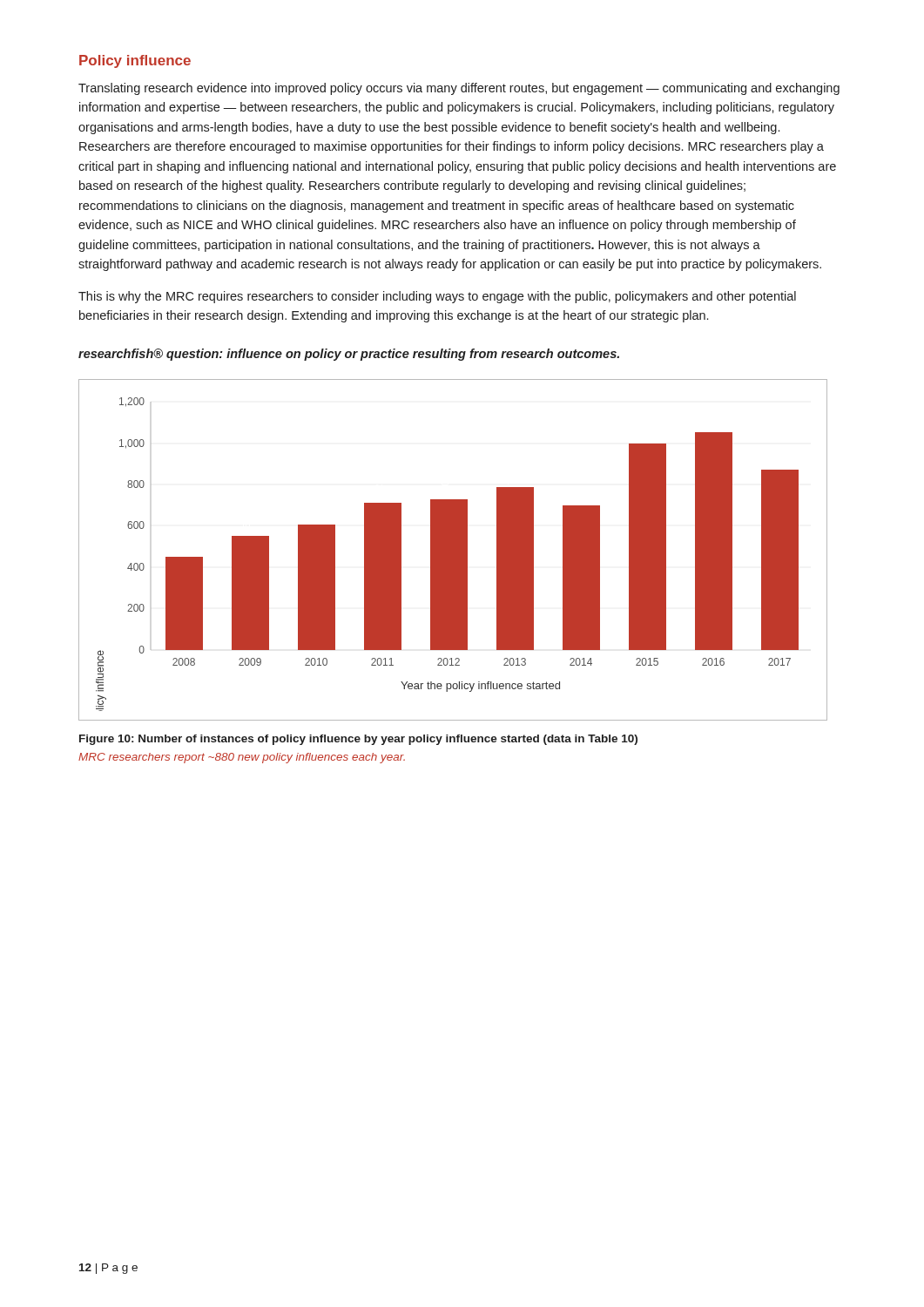The width and height of the screenshot is (924, 1307).
Task: Select the caption that reads "researchfish® question: influence on"
Action: click(349, 353)
